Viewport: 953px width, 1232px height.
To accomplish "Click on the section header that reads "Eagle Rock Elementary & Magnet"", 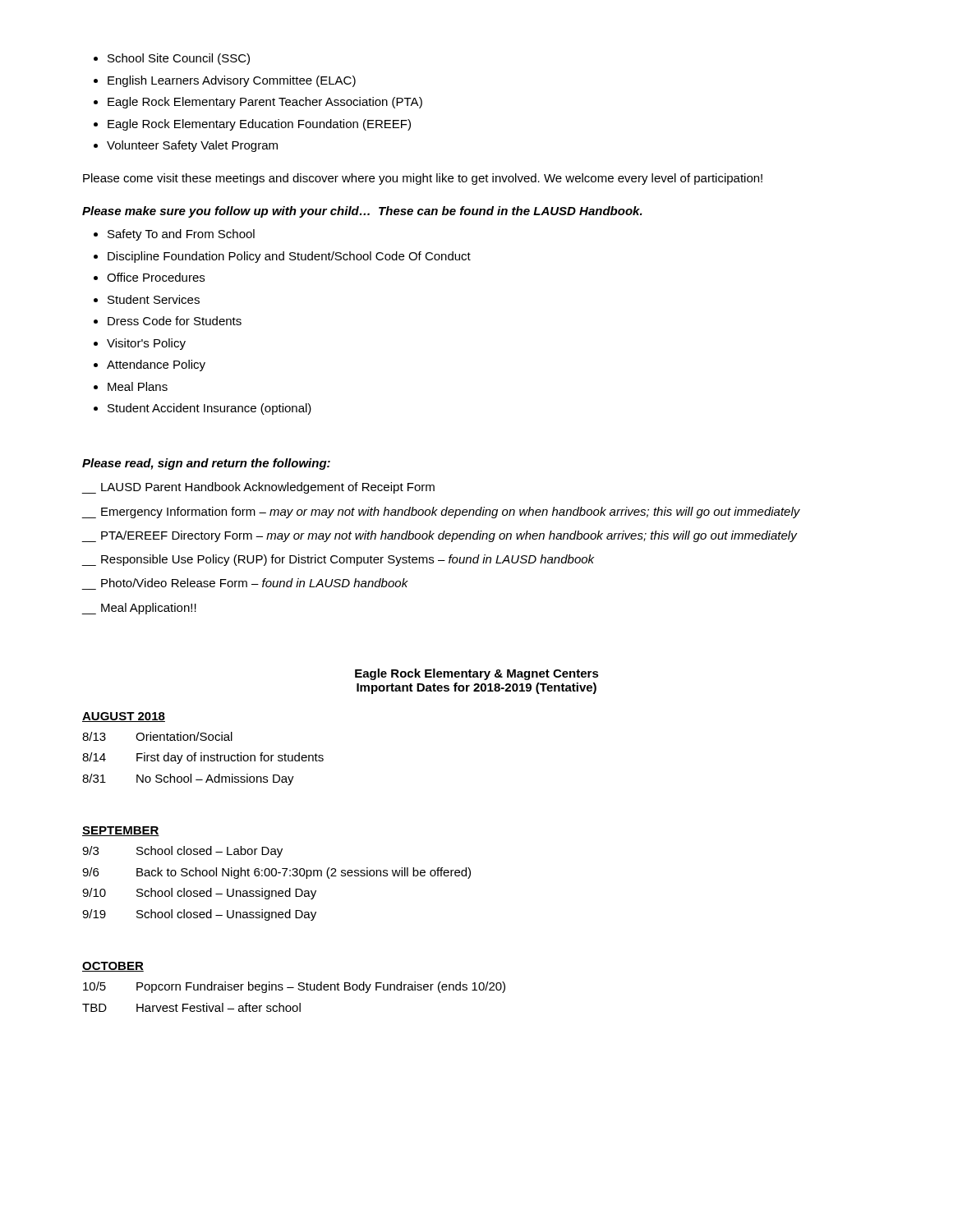I will 476,680.
